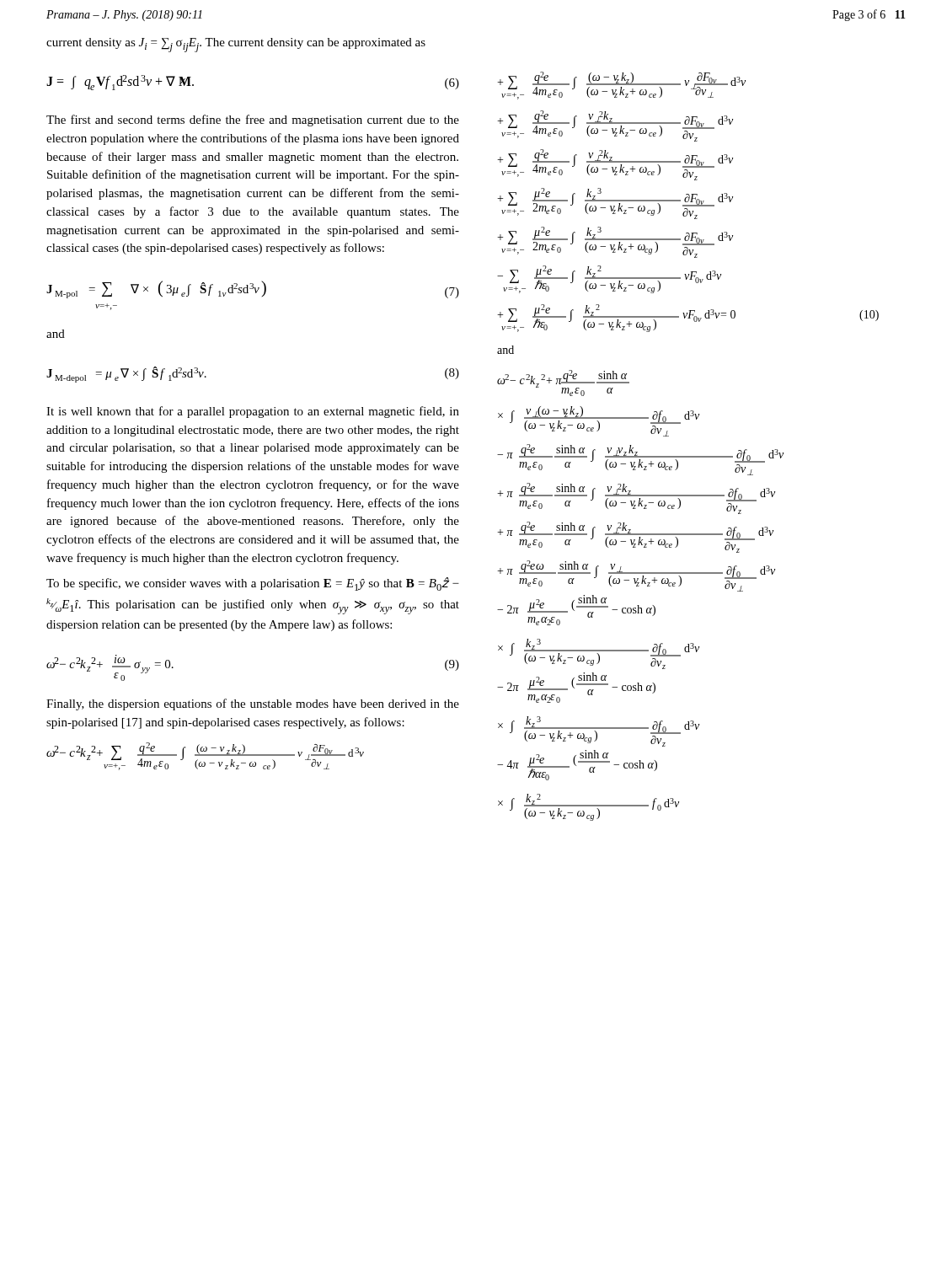Image resolution: width=952 pixels, height=1264 pixels.
Task: Select the text block that reads "Finally, the dispersion equations of"
Action: point(253,714)
